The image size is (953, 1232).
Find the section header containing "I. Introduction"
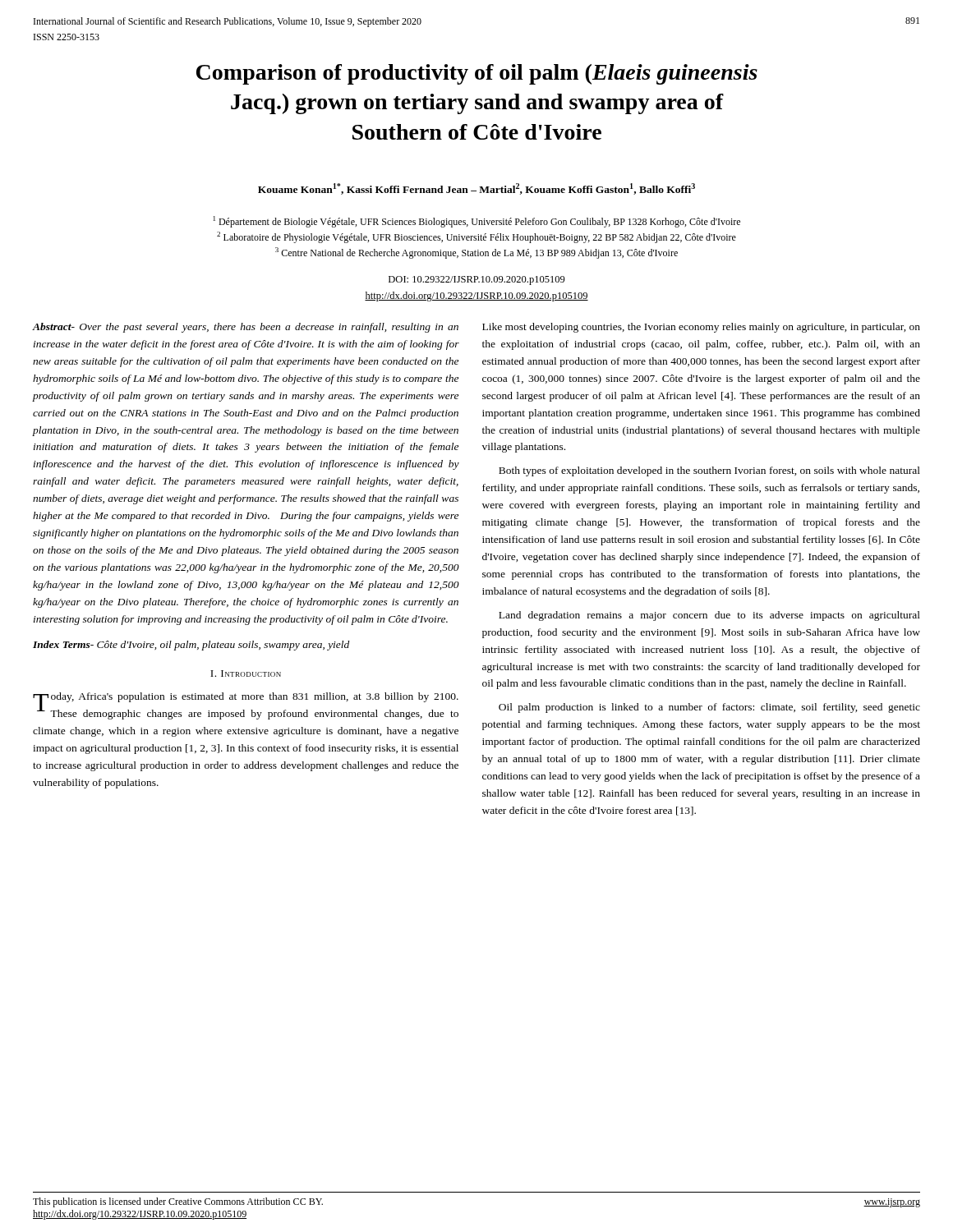coord(246,673)
